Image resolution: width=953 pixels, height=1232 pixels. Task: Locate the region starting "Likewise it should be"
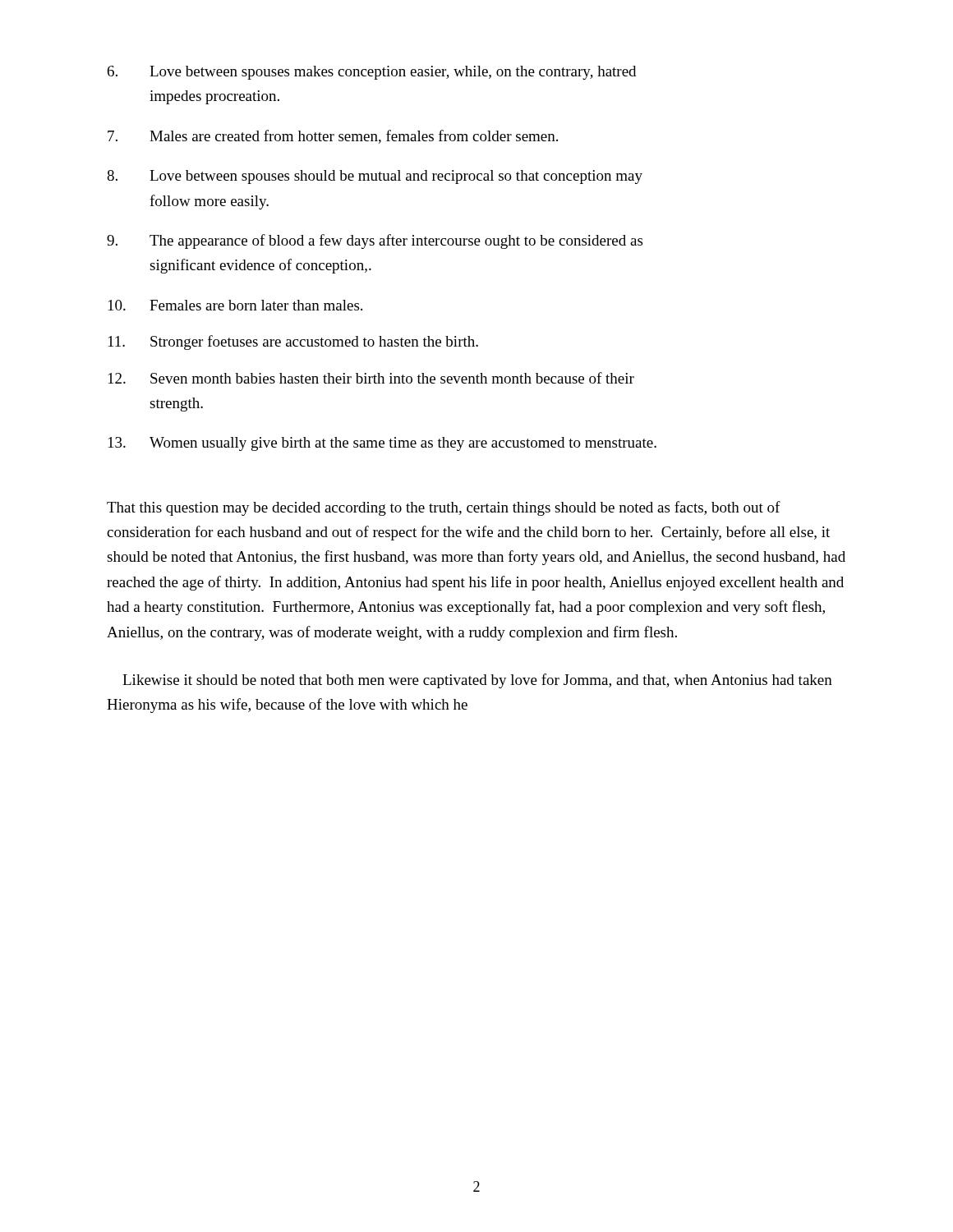pyautogui.click(x=469, y=692)
